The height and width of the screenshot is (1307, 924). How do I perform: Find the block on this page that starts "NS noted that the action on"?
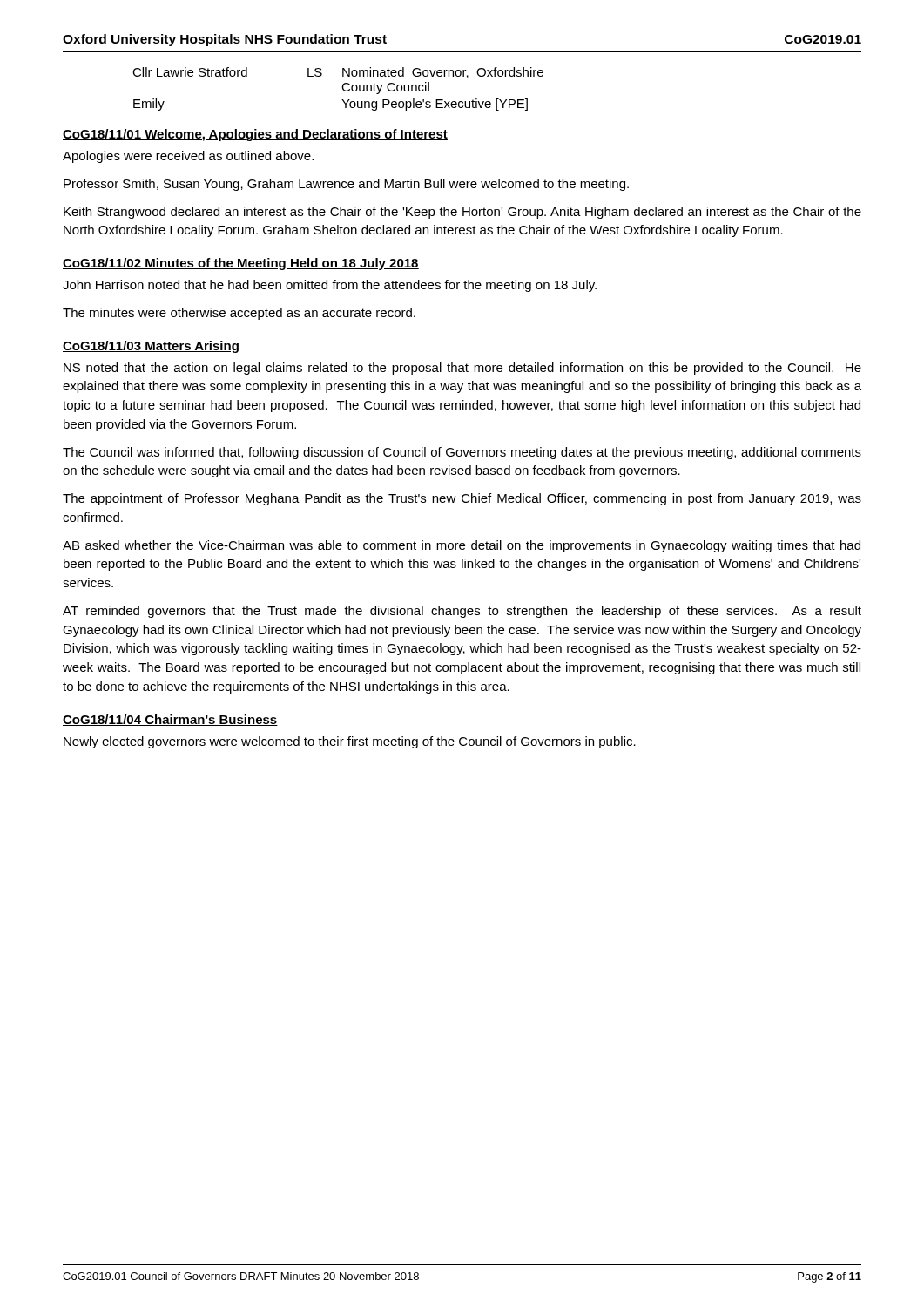point(462,395)
